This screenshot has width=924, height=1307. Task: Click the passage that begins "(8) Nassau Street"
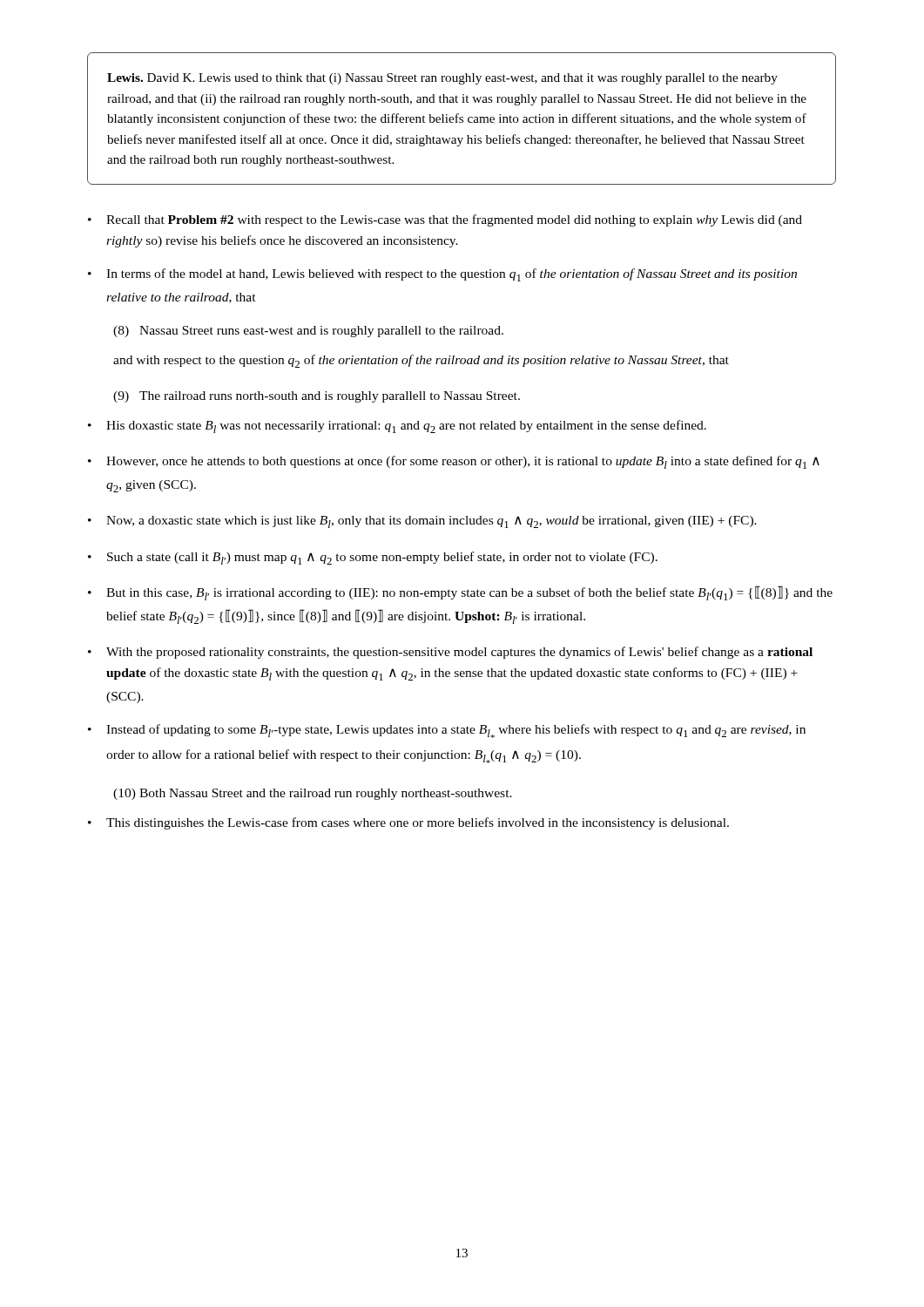click(x=462, y=330)
